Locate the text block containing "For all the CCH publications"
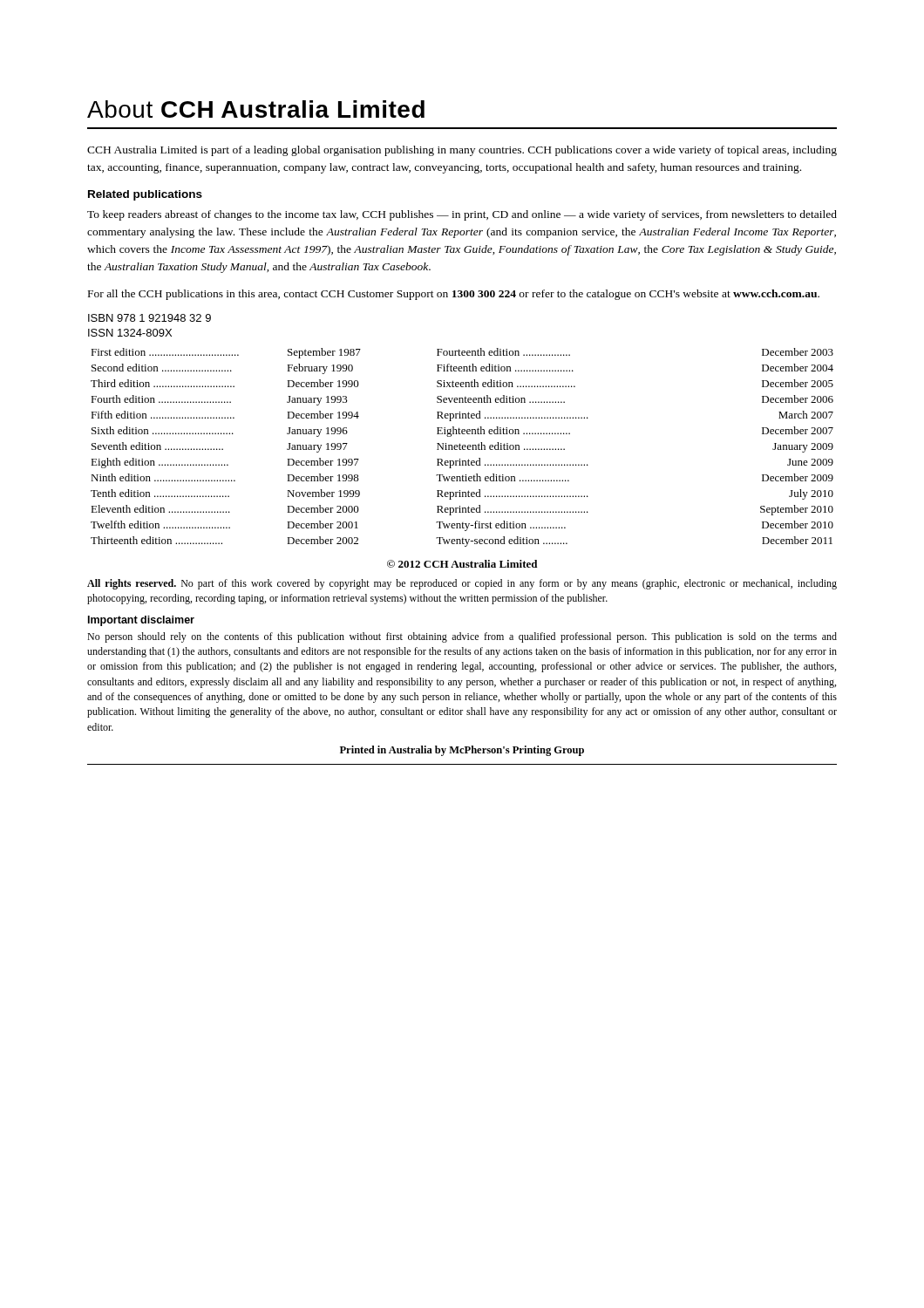Image resolution: width=924 pixels, height=1308 pixels. (x=454, y=293)
